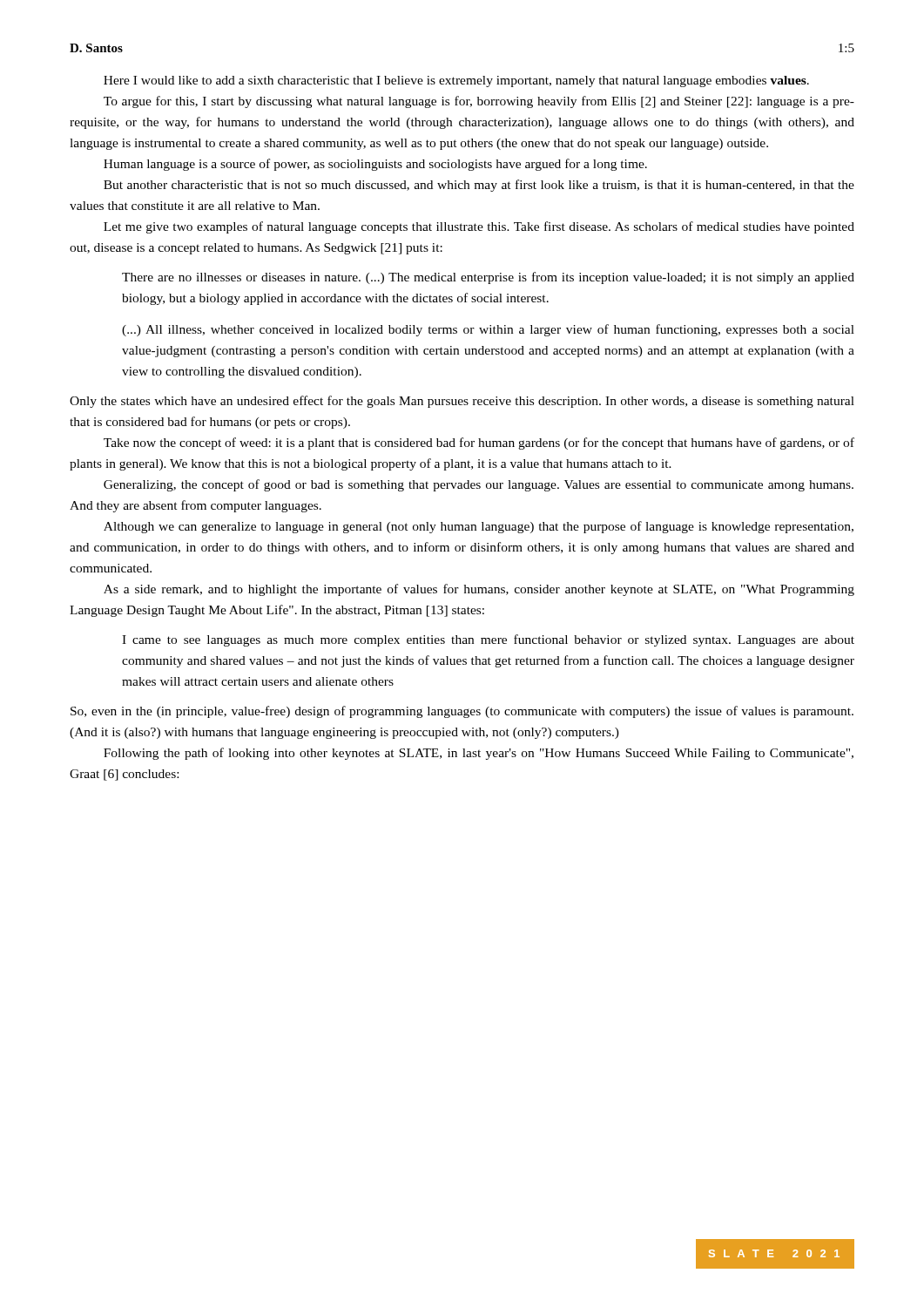Click on the text block starting "Here I would like to add a"
This screenshot has height=1307, width=924.
click(462, 164)
